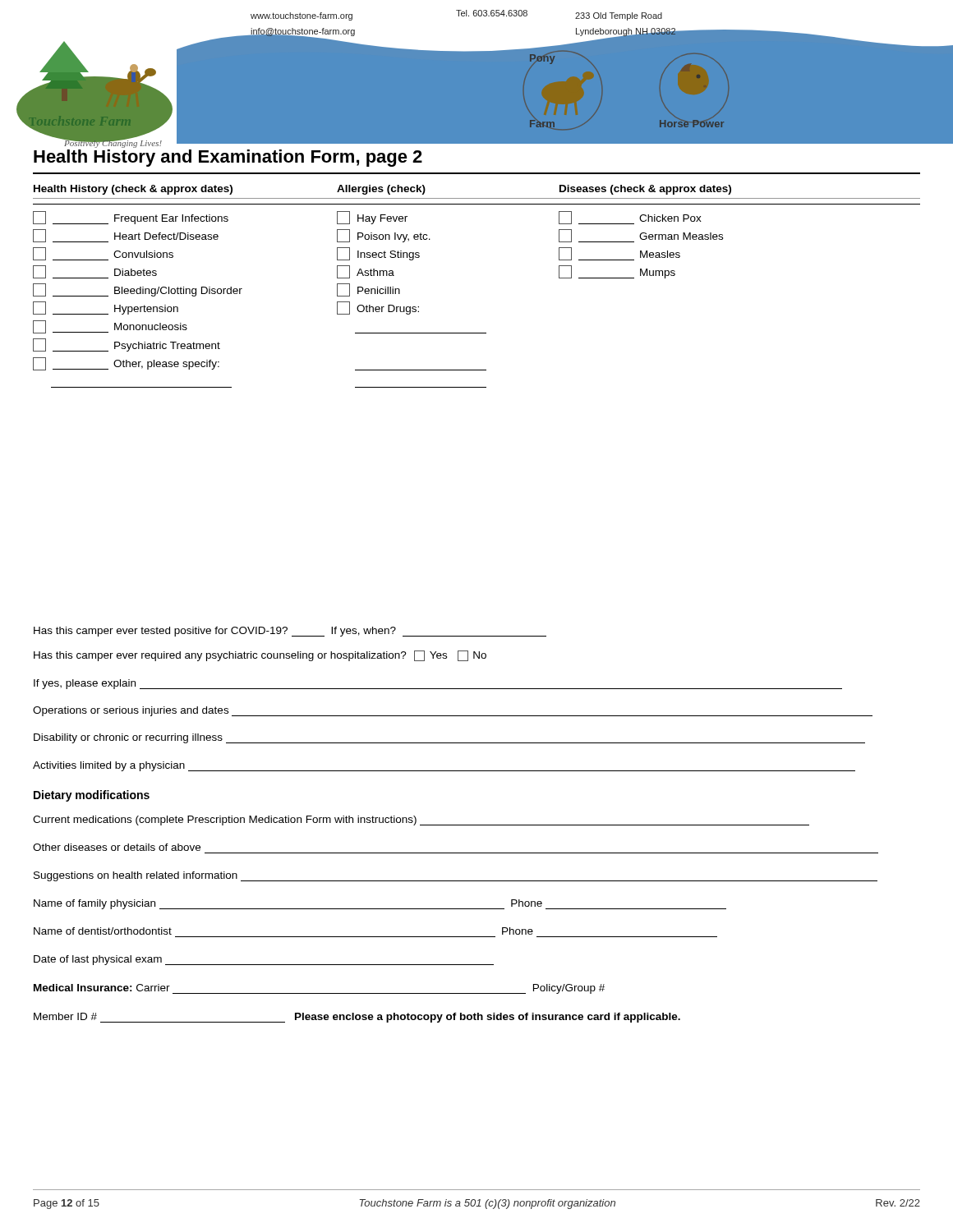Locate the text block starting "Has this camper ever tested positive for COVID-19?"
Screen dimensions: 1232x953
(x=289, y=630)
